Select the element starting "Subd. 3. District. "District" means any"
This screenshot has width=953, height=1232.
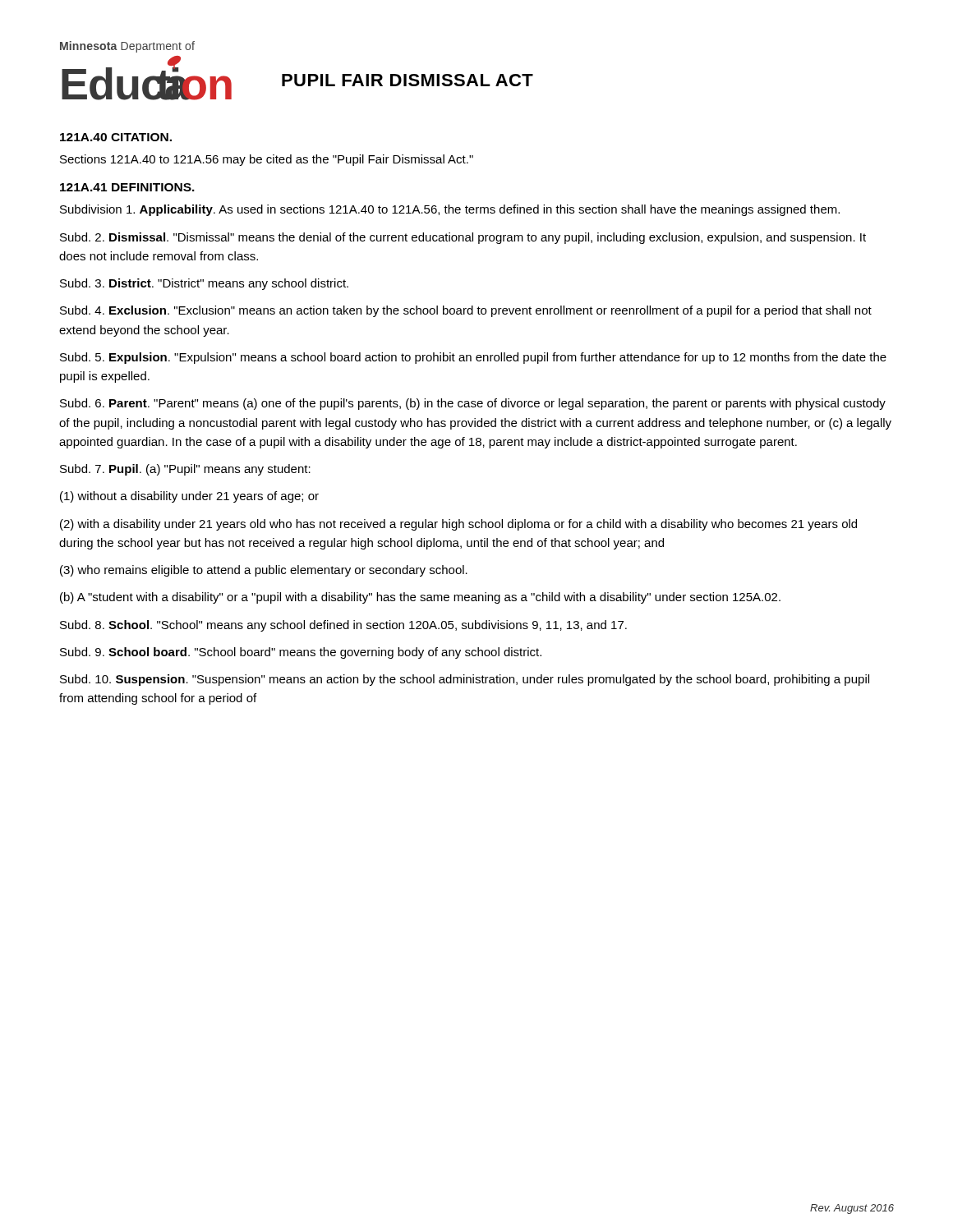tap(204, 283)
